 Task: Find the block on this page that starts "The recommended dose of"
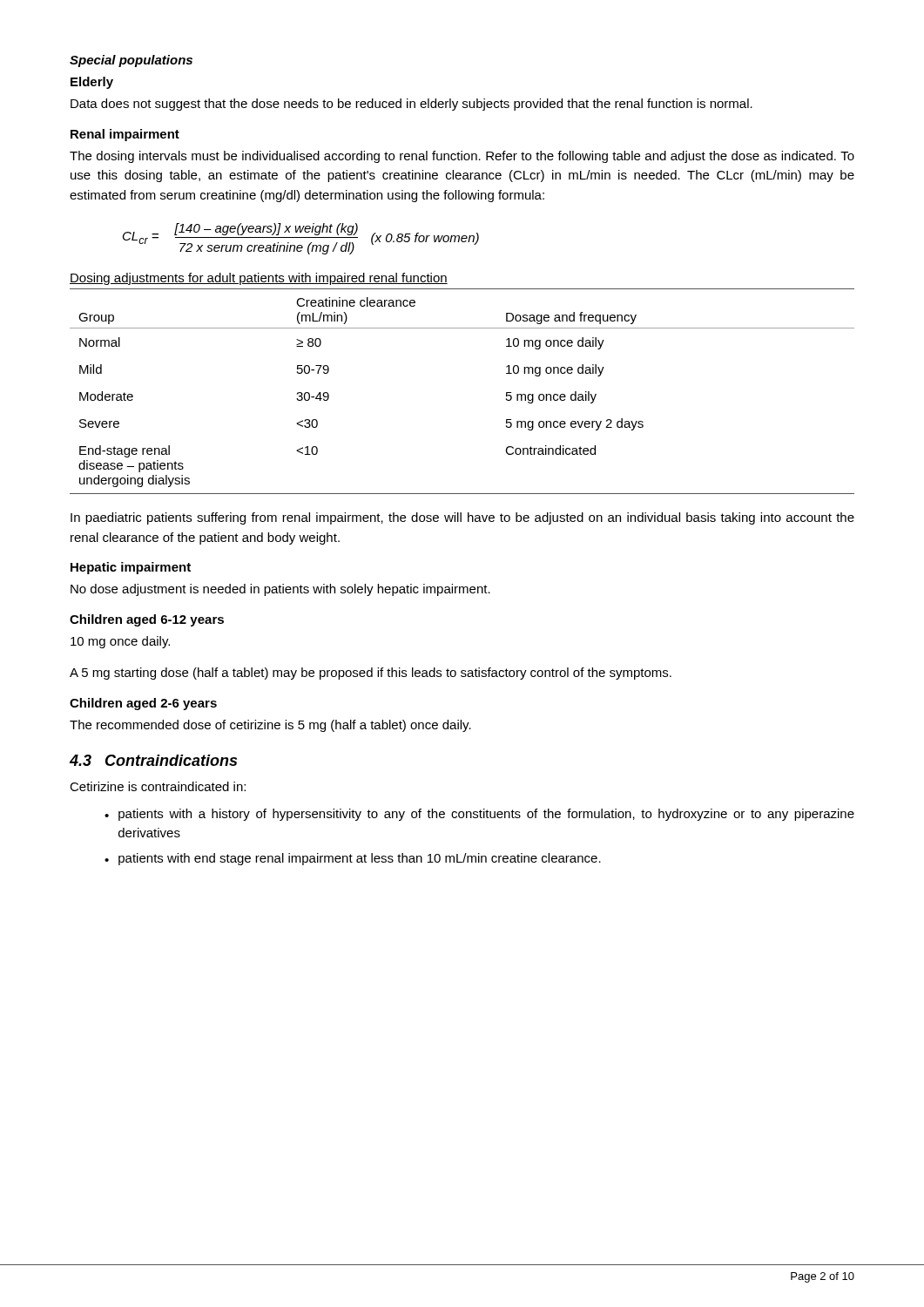click(271, 724)
